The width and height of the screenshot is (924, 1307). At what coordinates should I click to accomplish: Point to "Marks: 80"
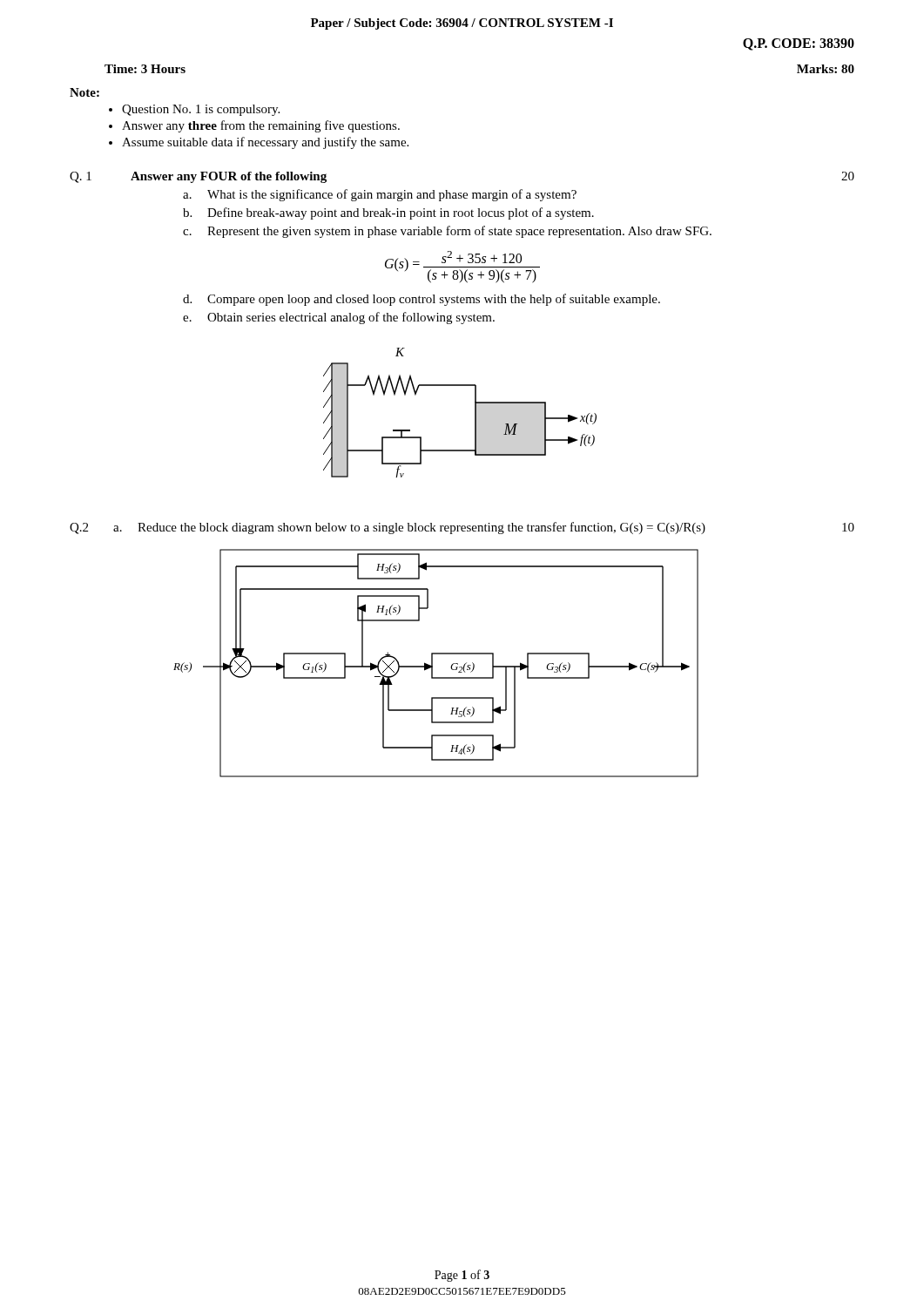826,69
